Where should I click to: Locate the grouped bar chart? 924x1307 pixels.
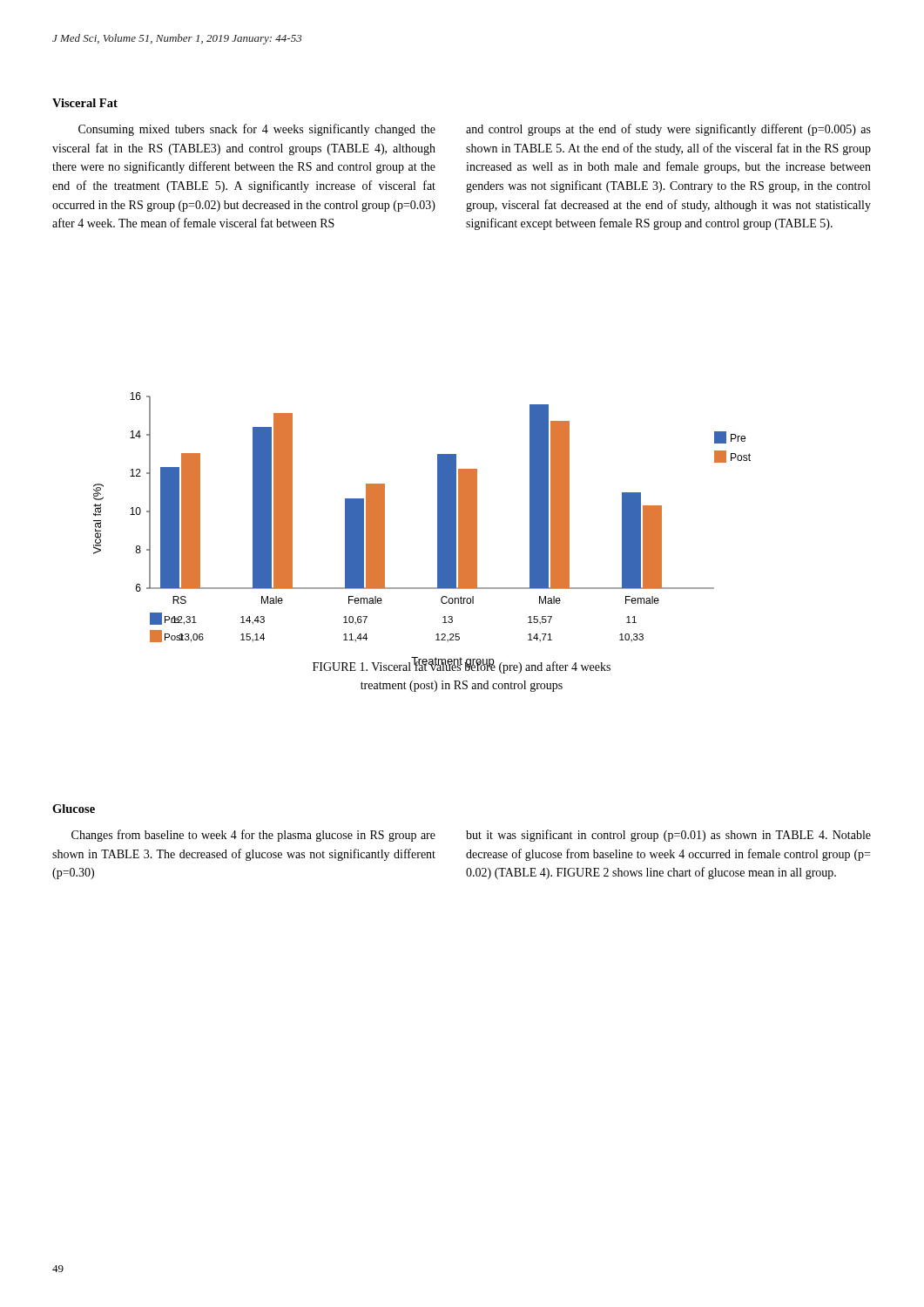pyautogui.click(x=453, y=528)
